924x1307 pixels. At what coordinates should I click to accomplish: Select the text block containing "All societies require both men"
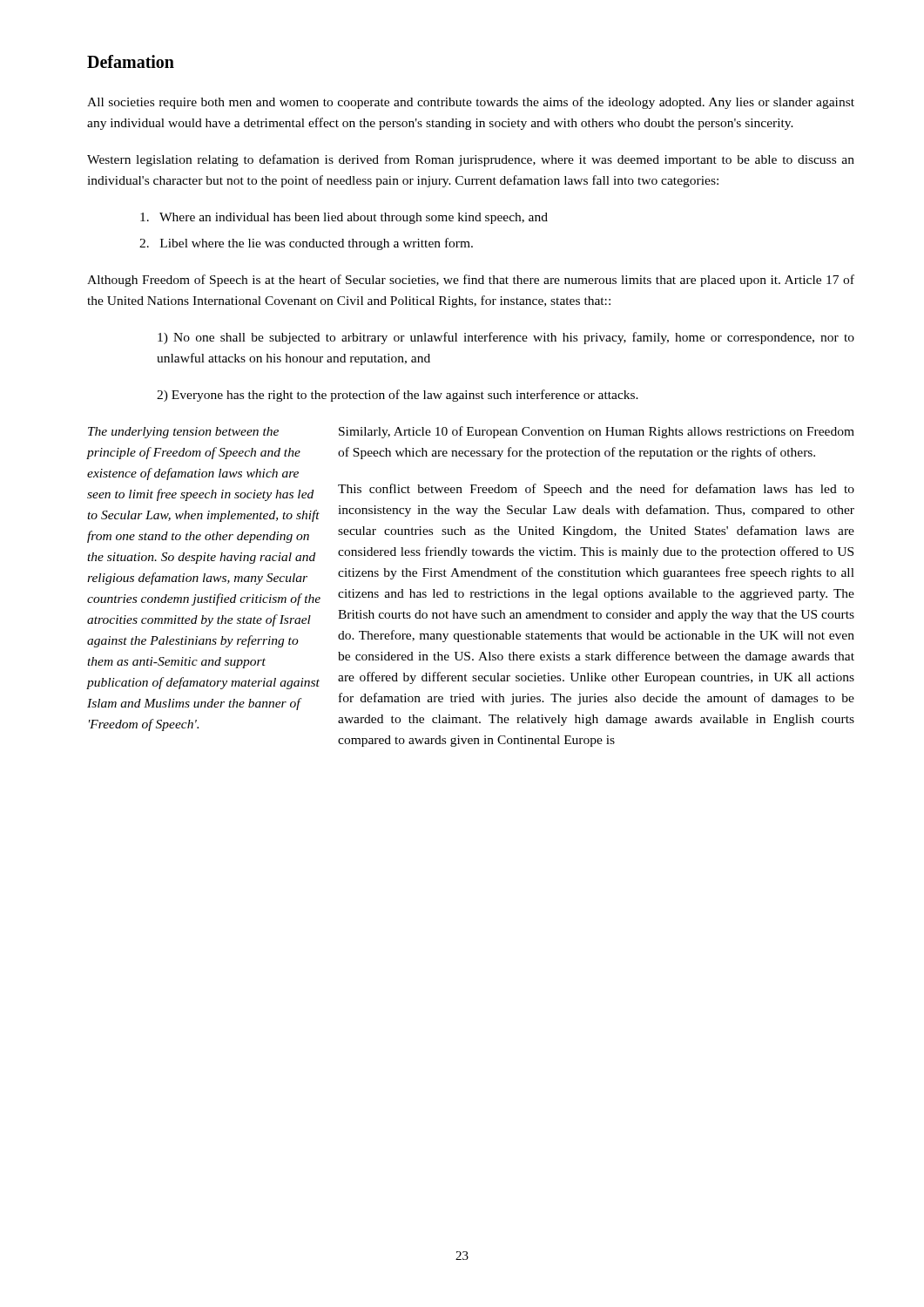471,112
